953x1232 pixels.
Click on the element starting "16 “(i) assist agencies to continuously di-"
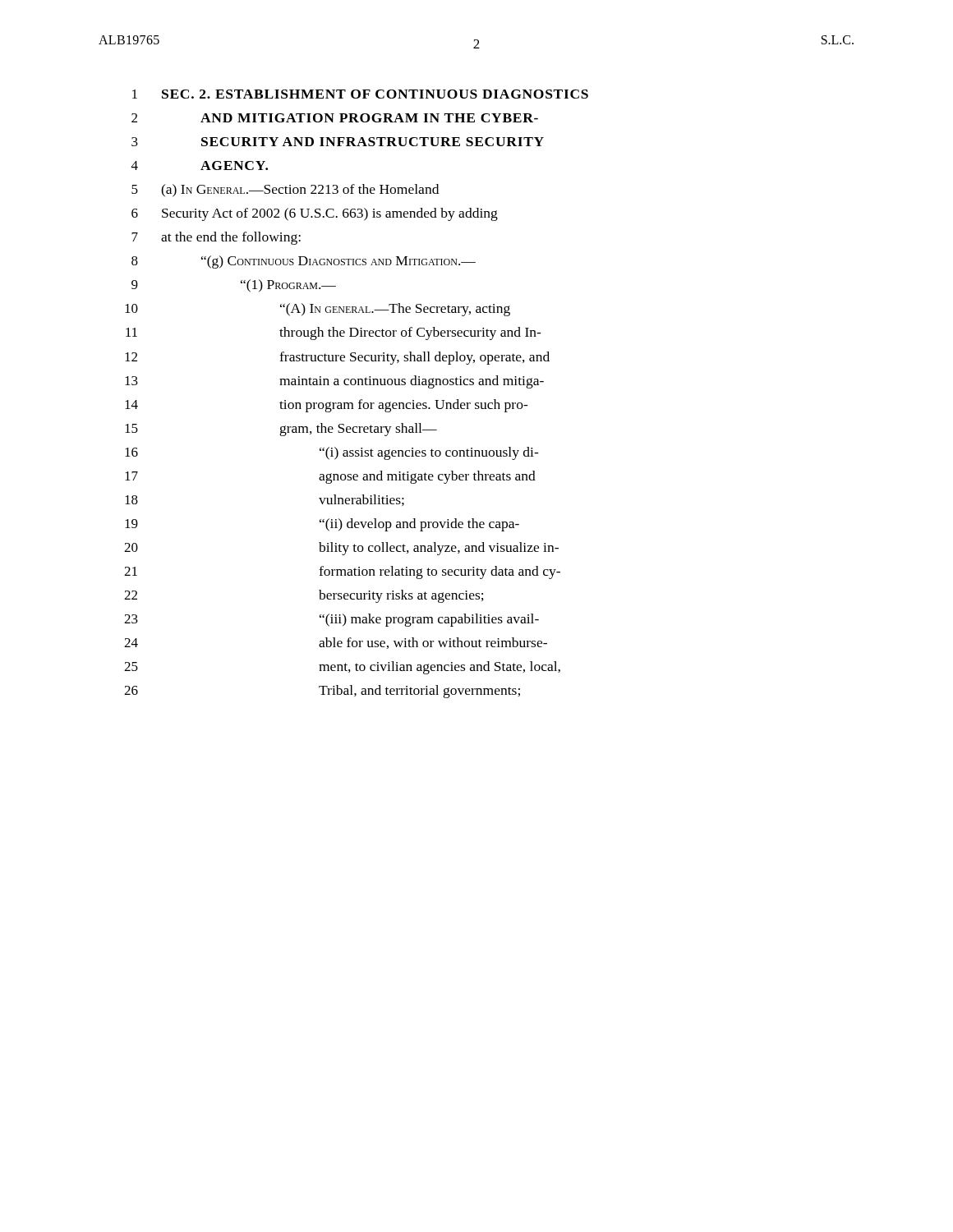pos(476,476)
